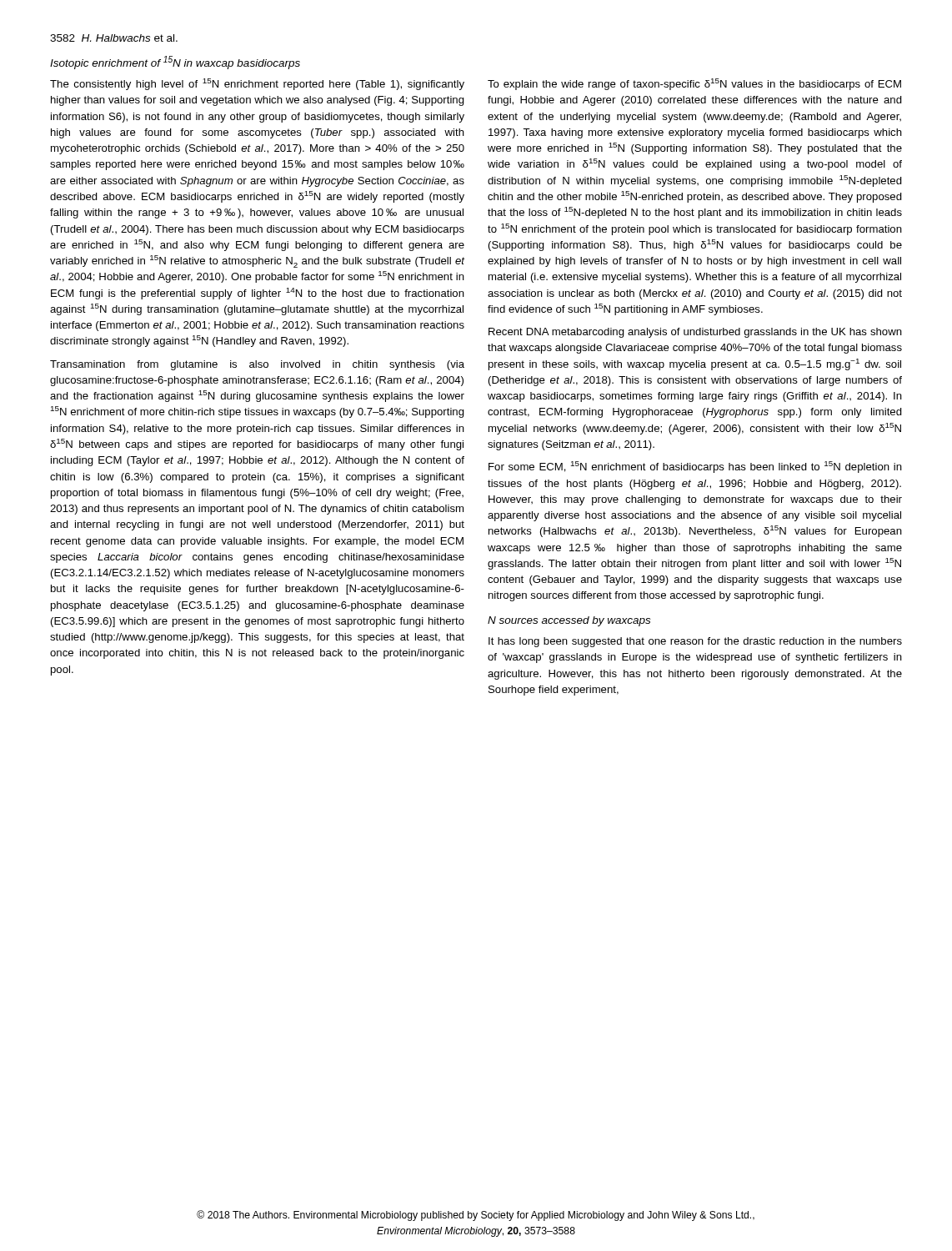The height and width of the screenshot is (1251, 952).
Task: Point to the passage starting "It has long"
Action: 695,665
